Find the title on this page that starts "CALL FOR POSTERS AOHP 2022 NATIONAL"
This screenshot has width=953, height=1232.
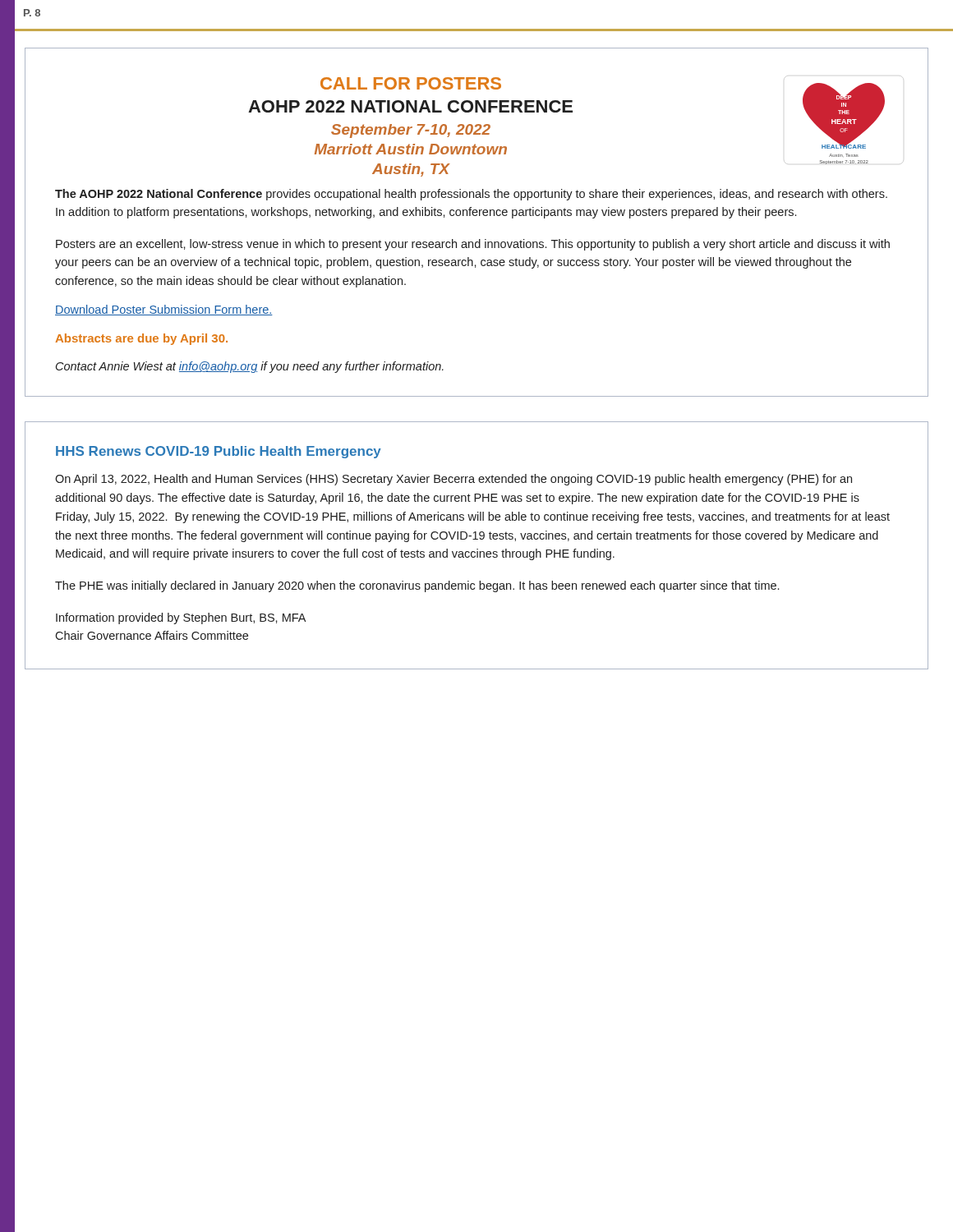click(x=411, y=126)
